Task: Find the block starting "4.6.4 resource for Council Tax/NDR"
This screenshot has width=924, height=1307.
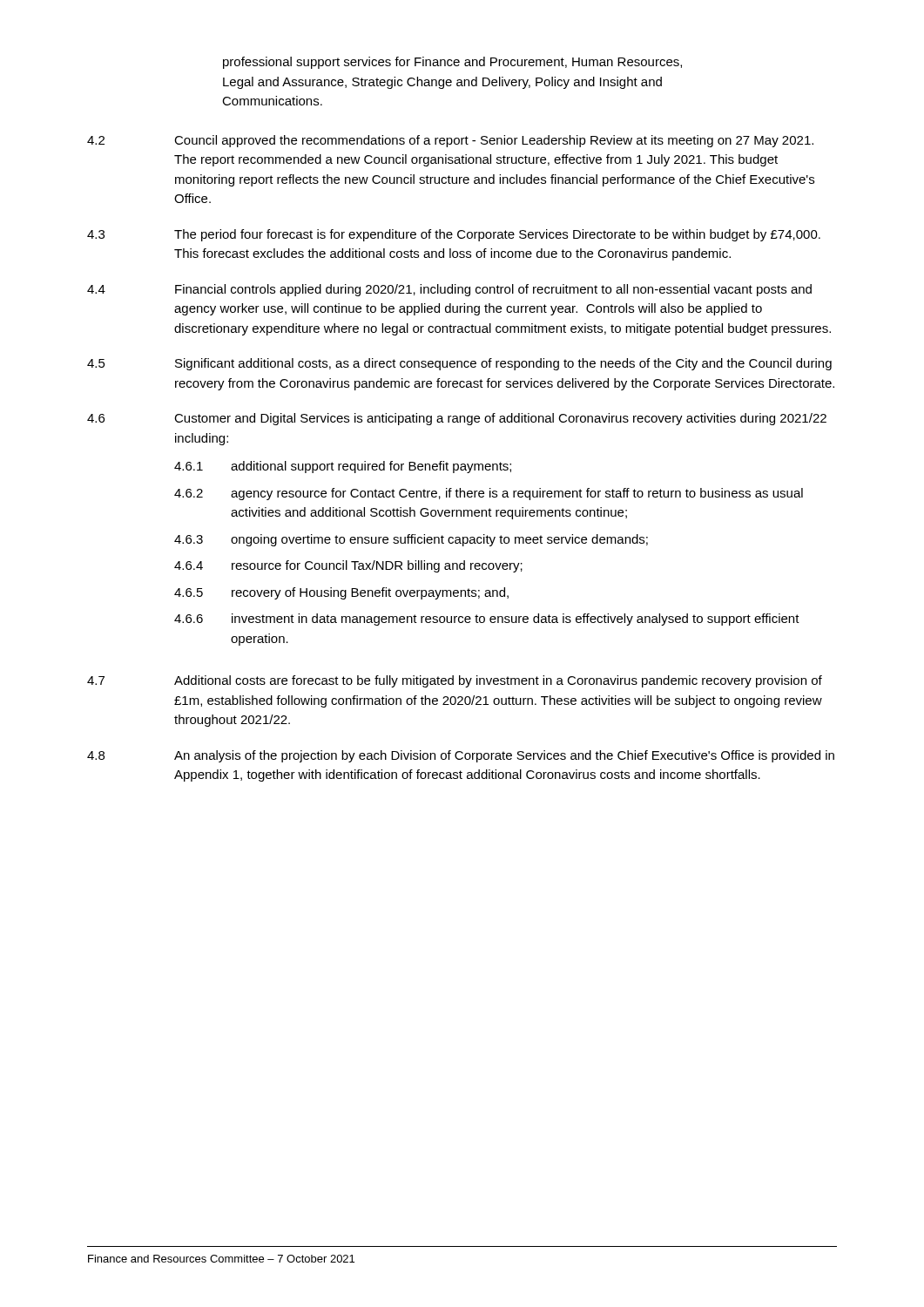Action: [x=506, y=566]
